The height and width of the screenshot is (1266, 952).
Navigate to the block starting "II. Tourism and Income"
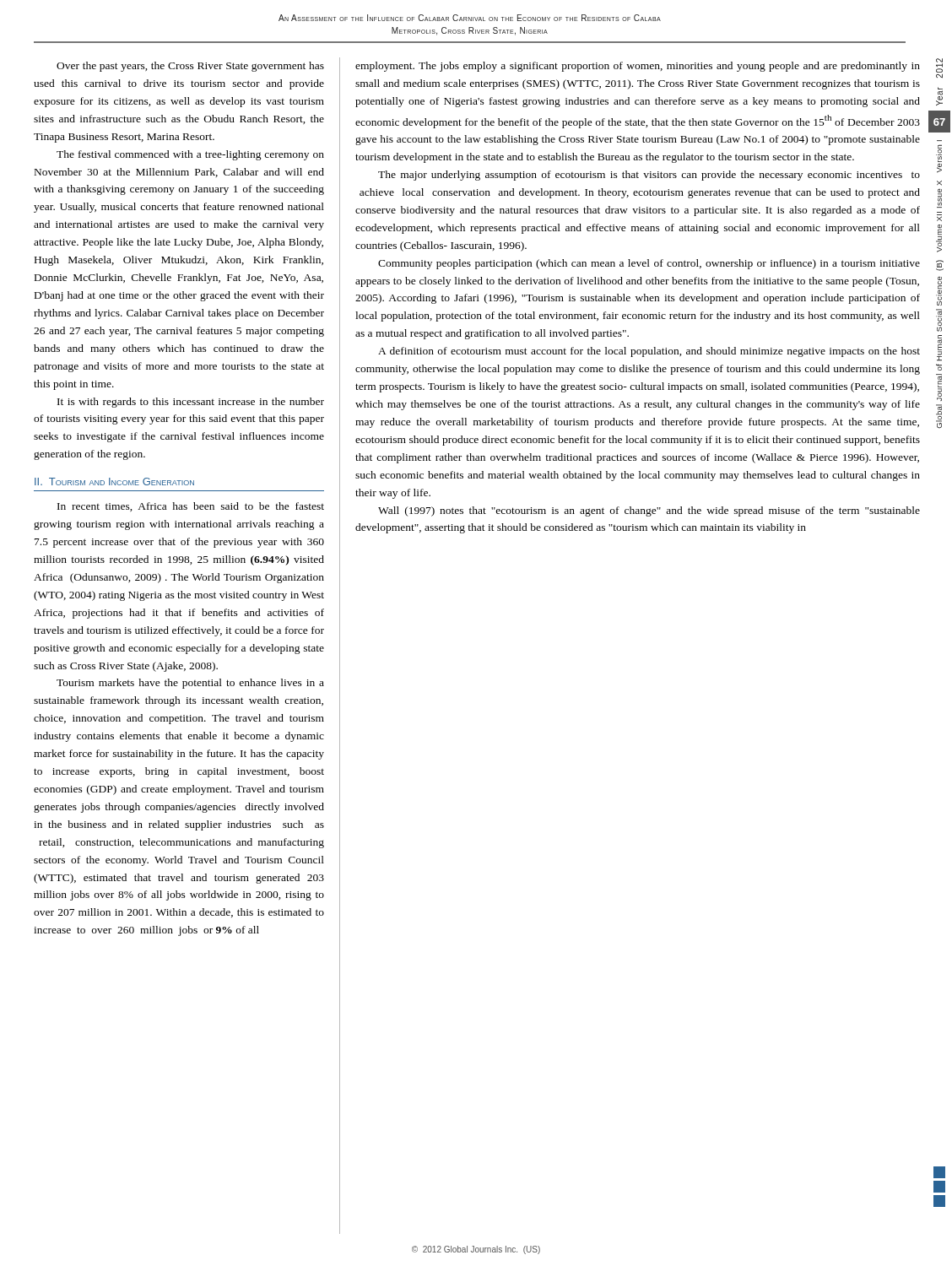114,482
